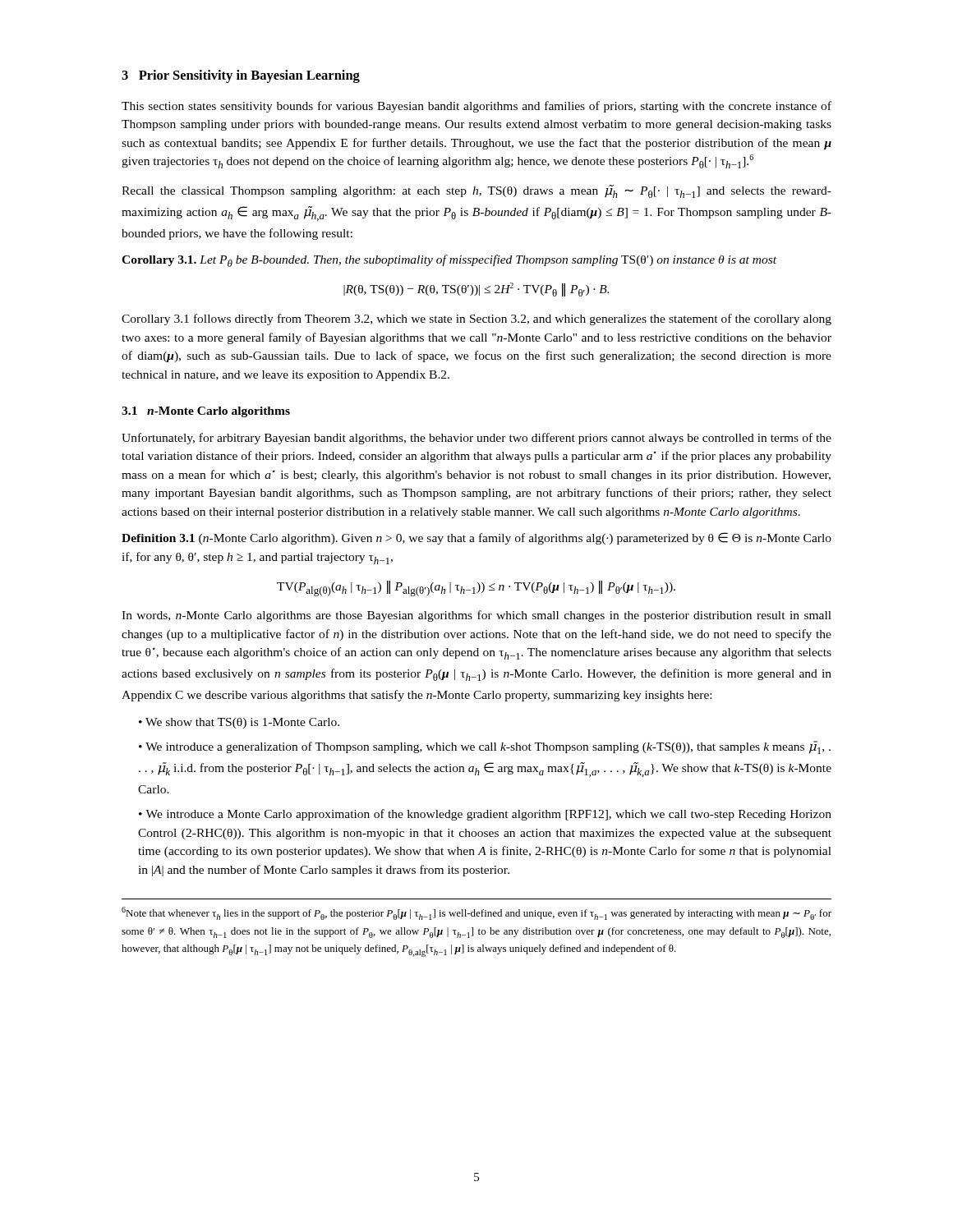Point to the block beginning "We introduce a generalization of"
The width and height of the screenshot is (953, 1232).
click(x=485, y=768)
